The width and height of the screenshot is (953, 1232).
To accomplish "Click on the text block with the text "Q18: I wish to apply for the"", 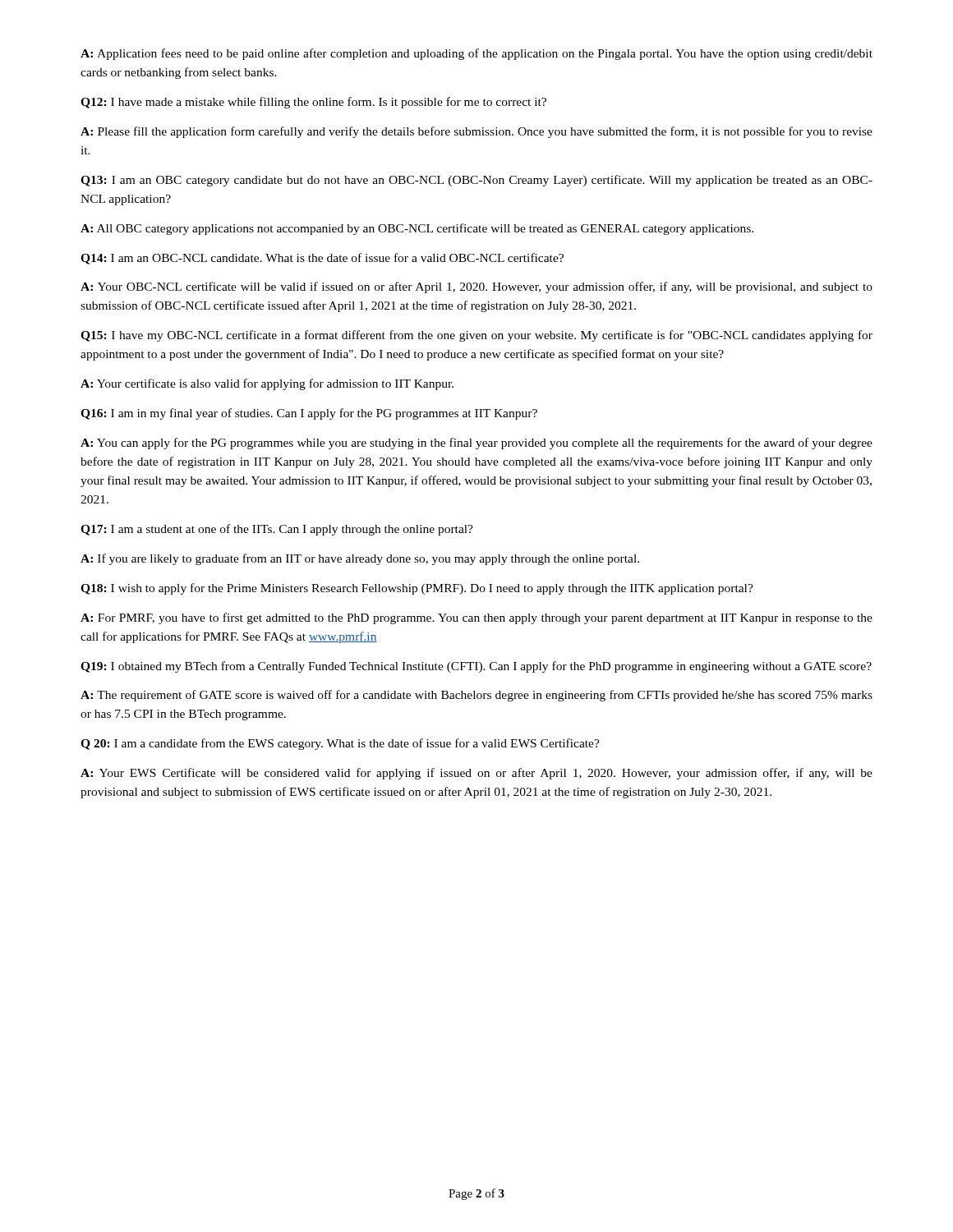I will pyautogui.click(x=417, y=587).
